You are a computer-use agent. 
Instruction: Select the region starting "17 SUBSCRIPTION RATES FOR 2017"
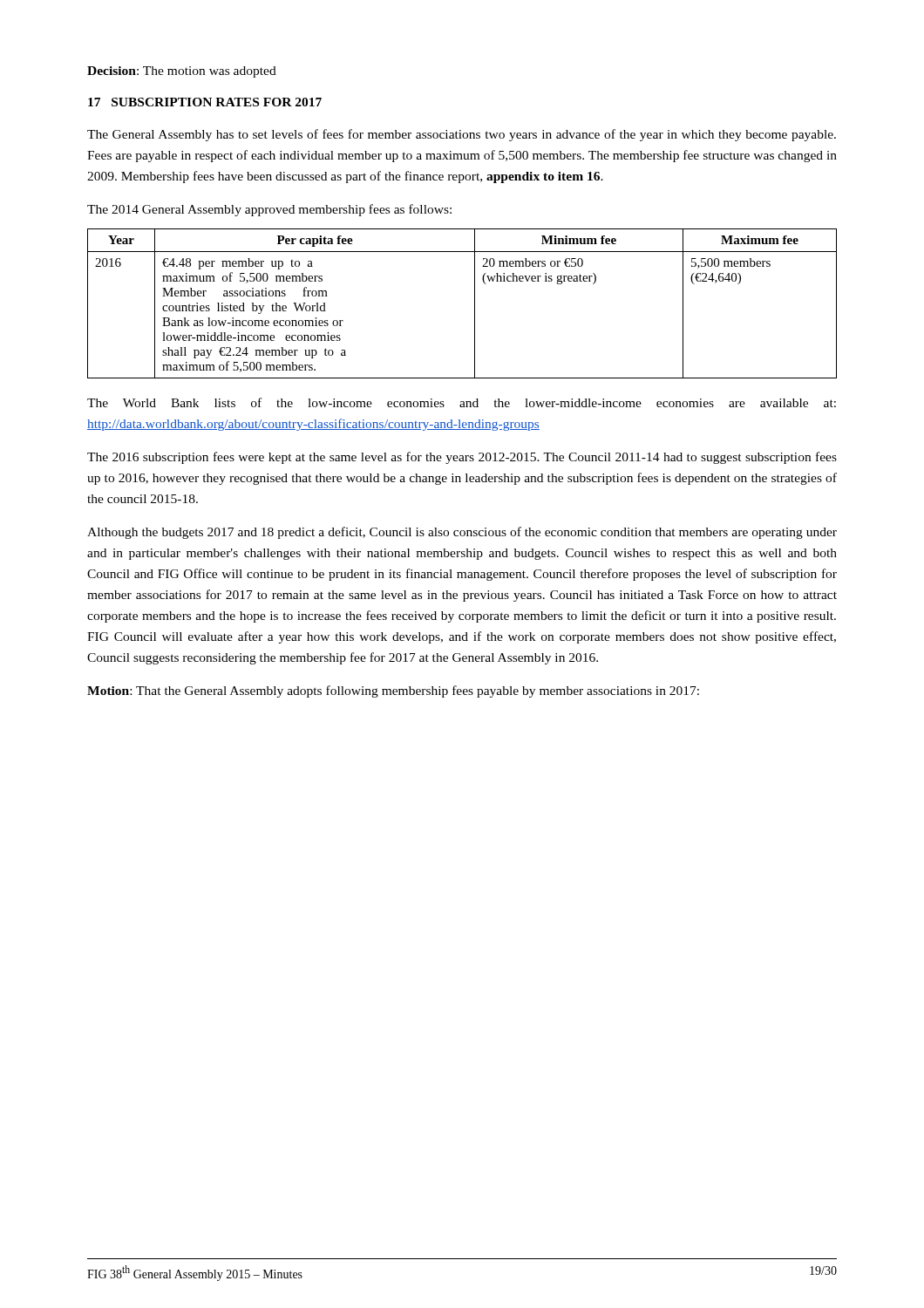205,102
